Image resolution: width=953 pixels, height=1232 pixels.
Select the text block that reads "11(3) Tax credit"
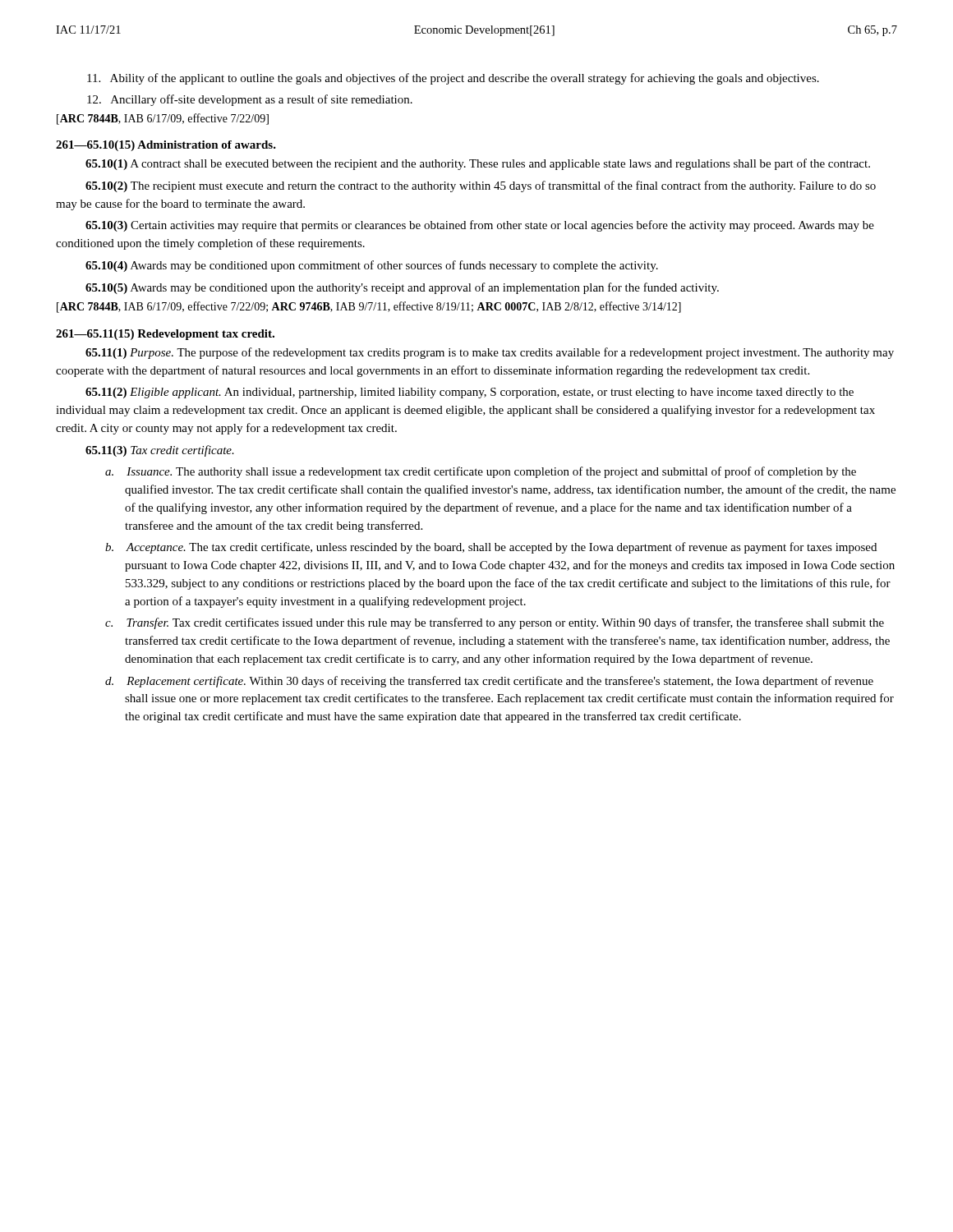(x=160, y=450)
